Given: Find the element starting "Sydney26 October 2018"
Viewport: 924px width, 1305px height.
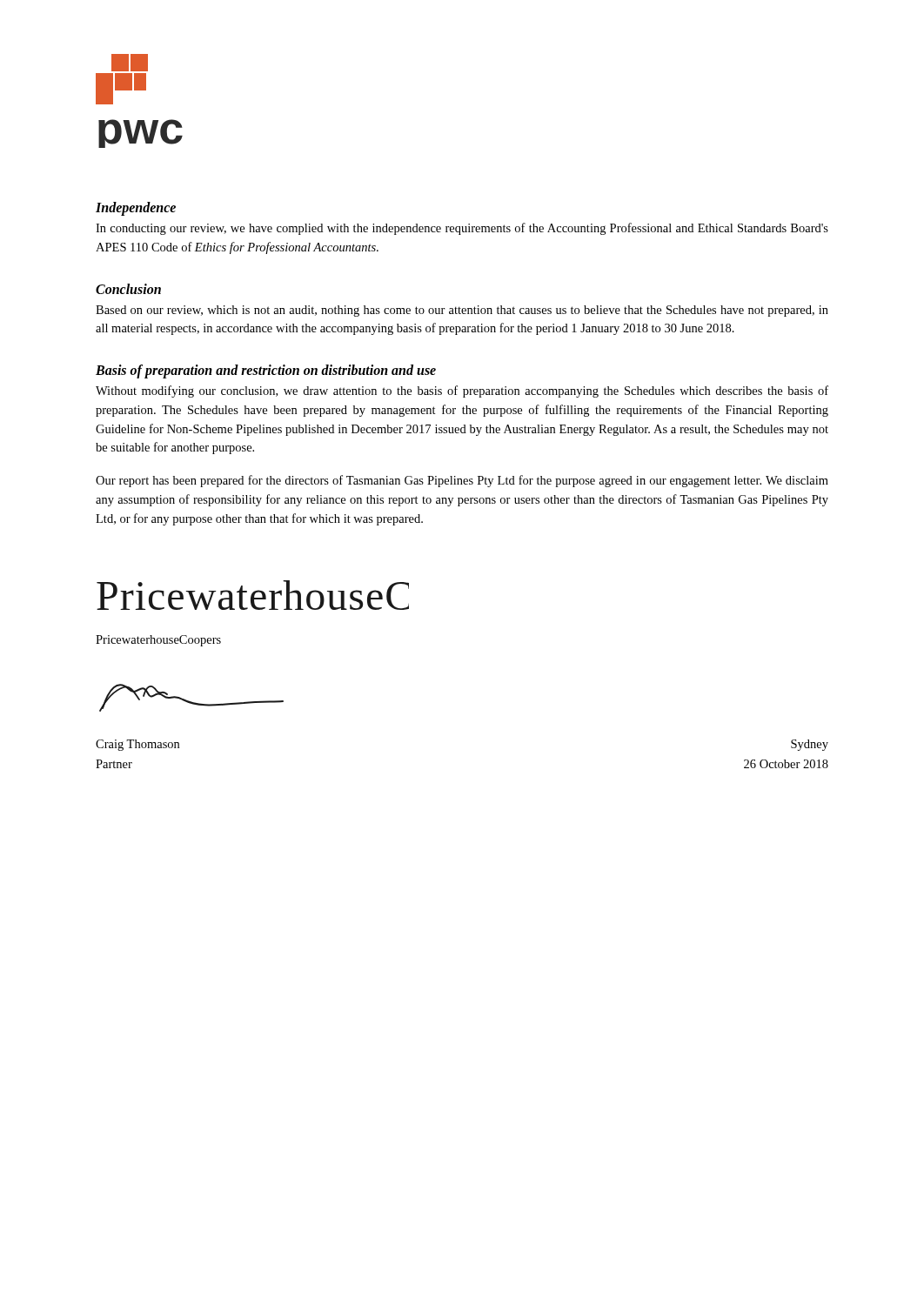Looking at the screenshot, I should pyautogui.click(x=786, y=754).
